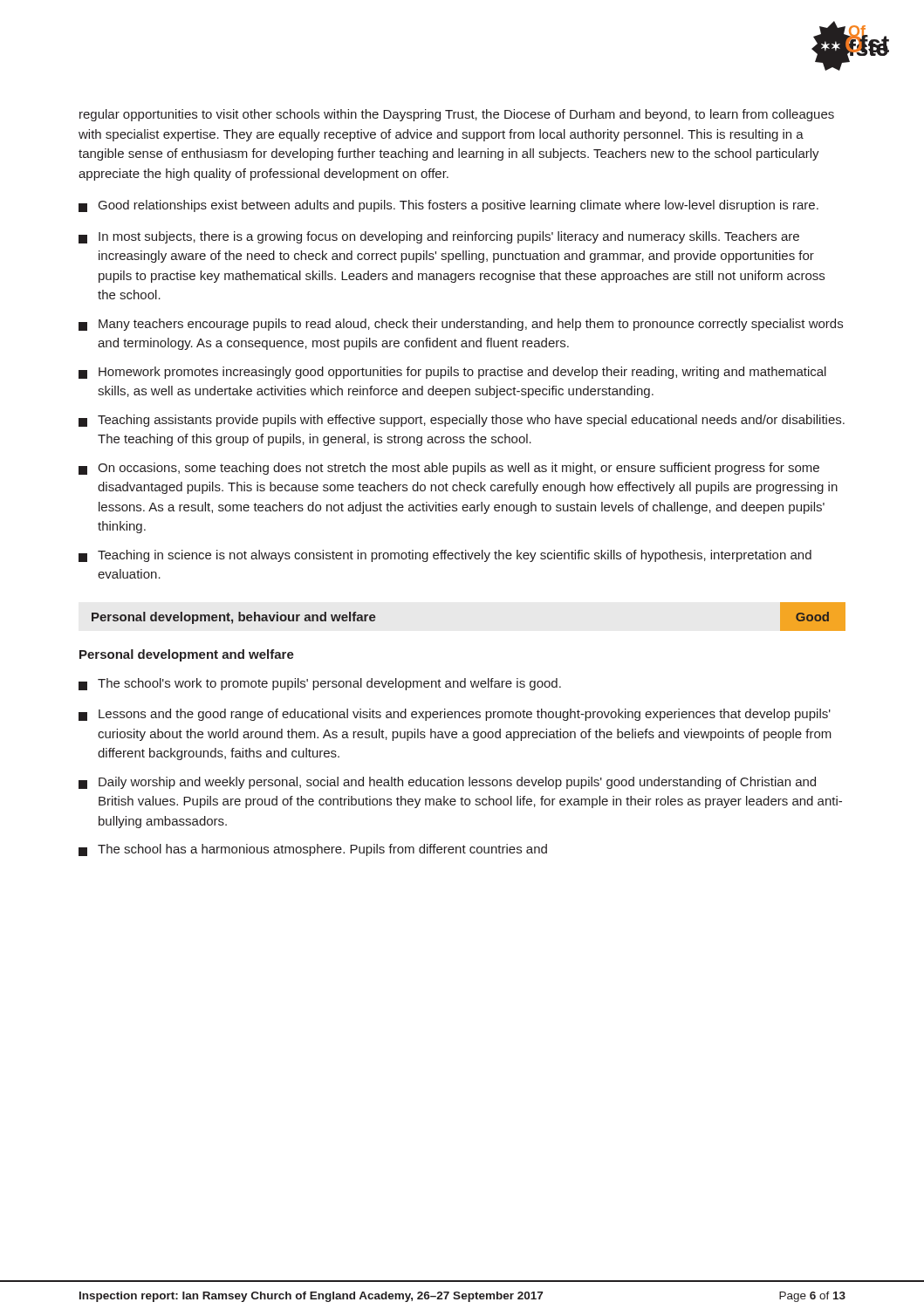Find the passage starting "regular opportunities to visit other"
924x1309 pixels.
[x=456, y=143]
